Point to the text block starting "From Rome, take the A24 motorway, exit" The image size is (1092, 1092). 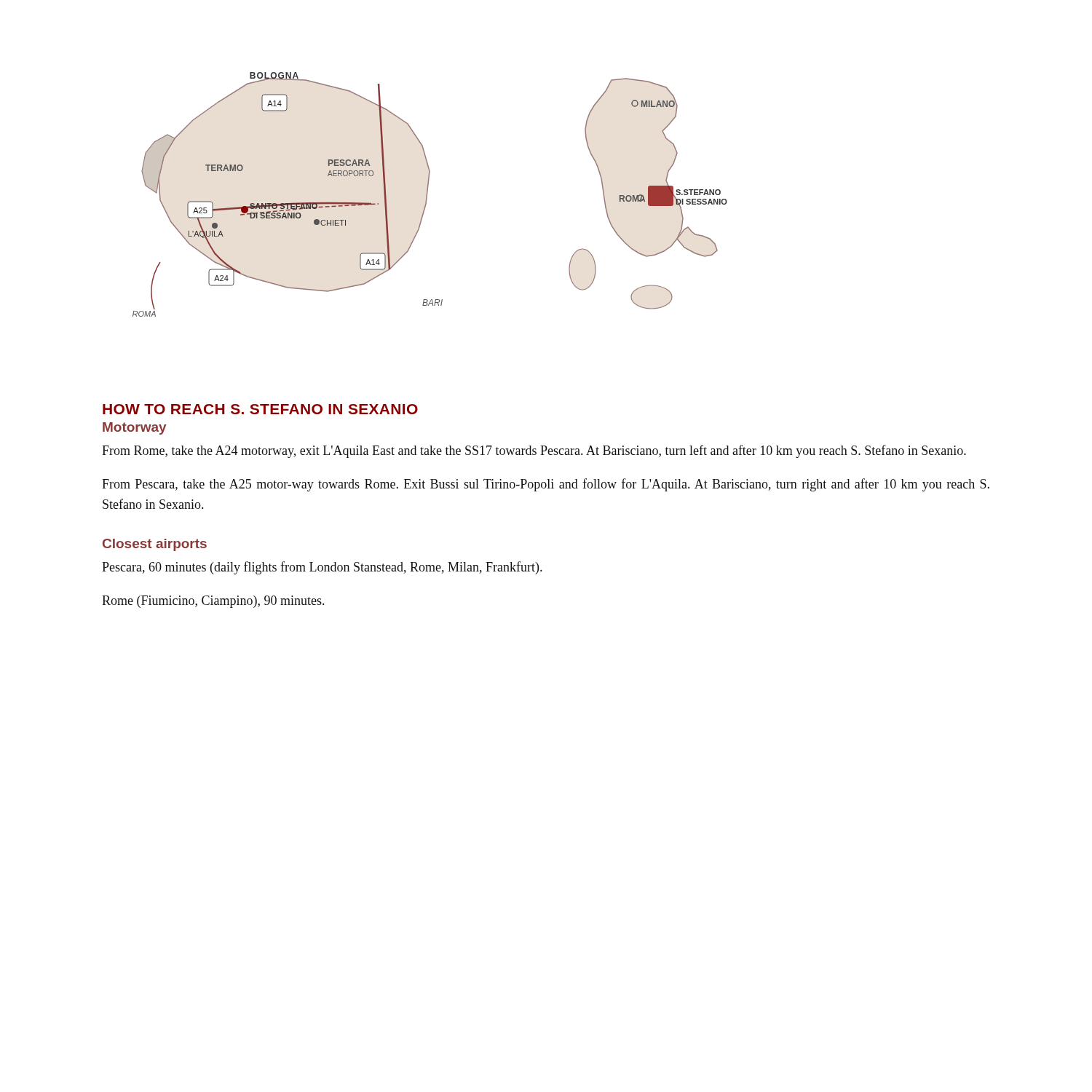[534, 451]
